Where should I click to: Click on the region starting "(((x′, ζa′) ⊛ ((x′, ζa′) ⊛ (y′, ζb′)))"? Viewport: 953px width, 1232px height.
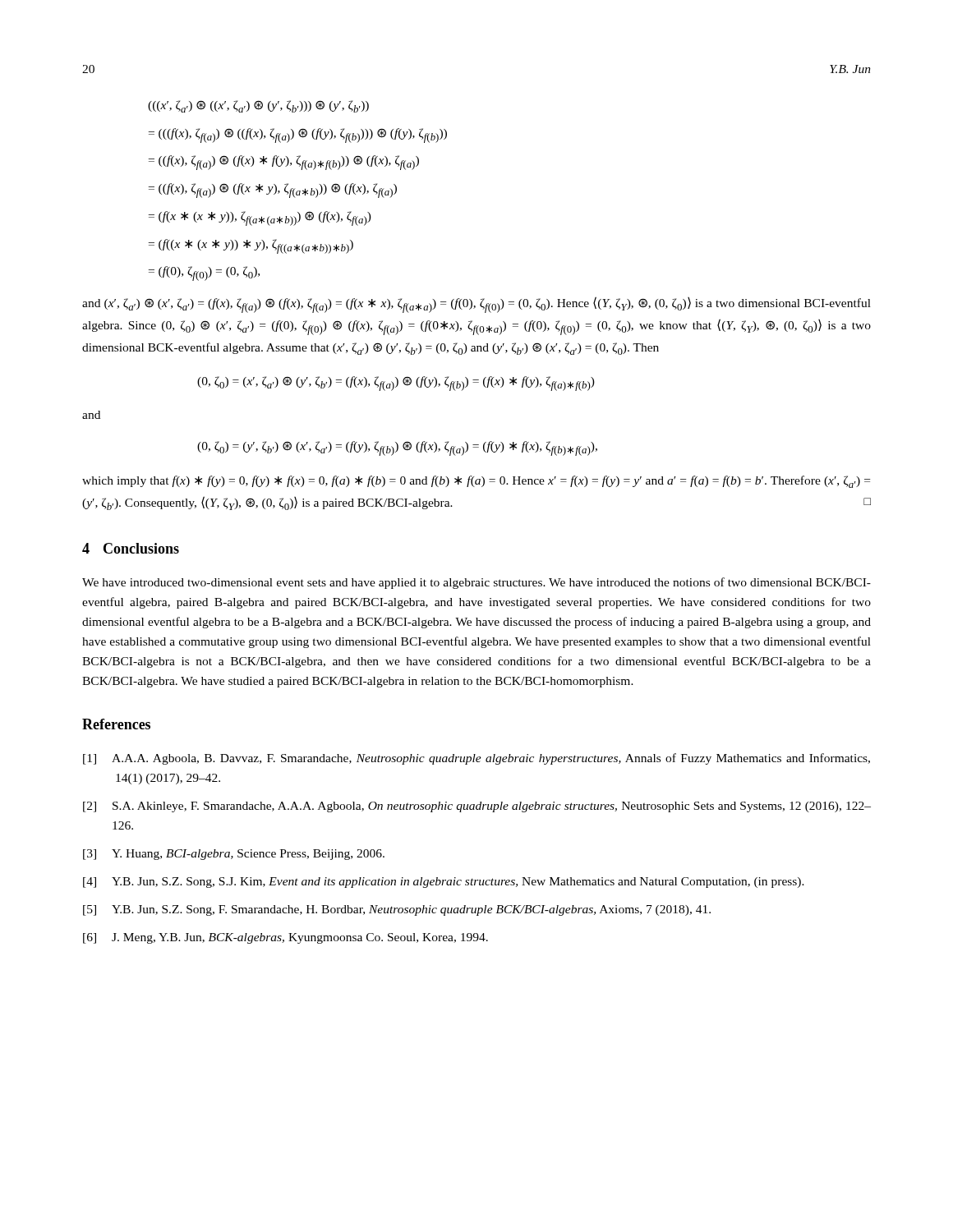[x=258, y=106]
